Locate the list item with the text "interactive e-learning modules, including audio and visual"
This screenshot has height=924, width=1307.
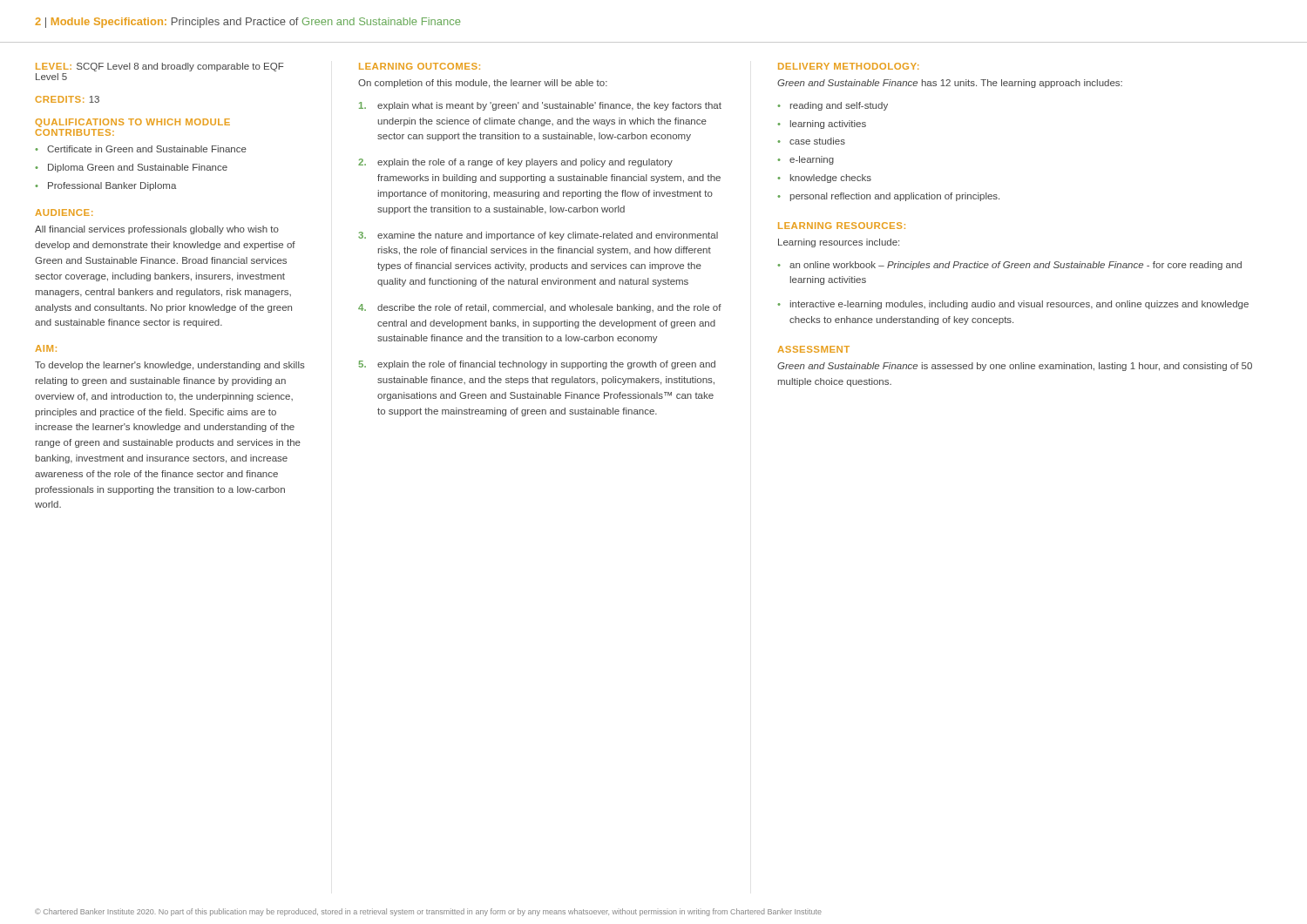click(x=1019, y=312)
